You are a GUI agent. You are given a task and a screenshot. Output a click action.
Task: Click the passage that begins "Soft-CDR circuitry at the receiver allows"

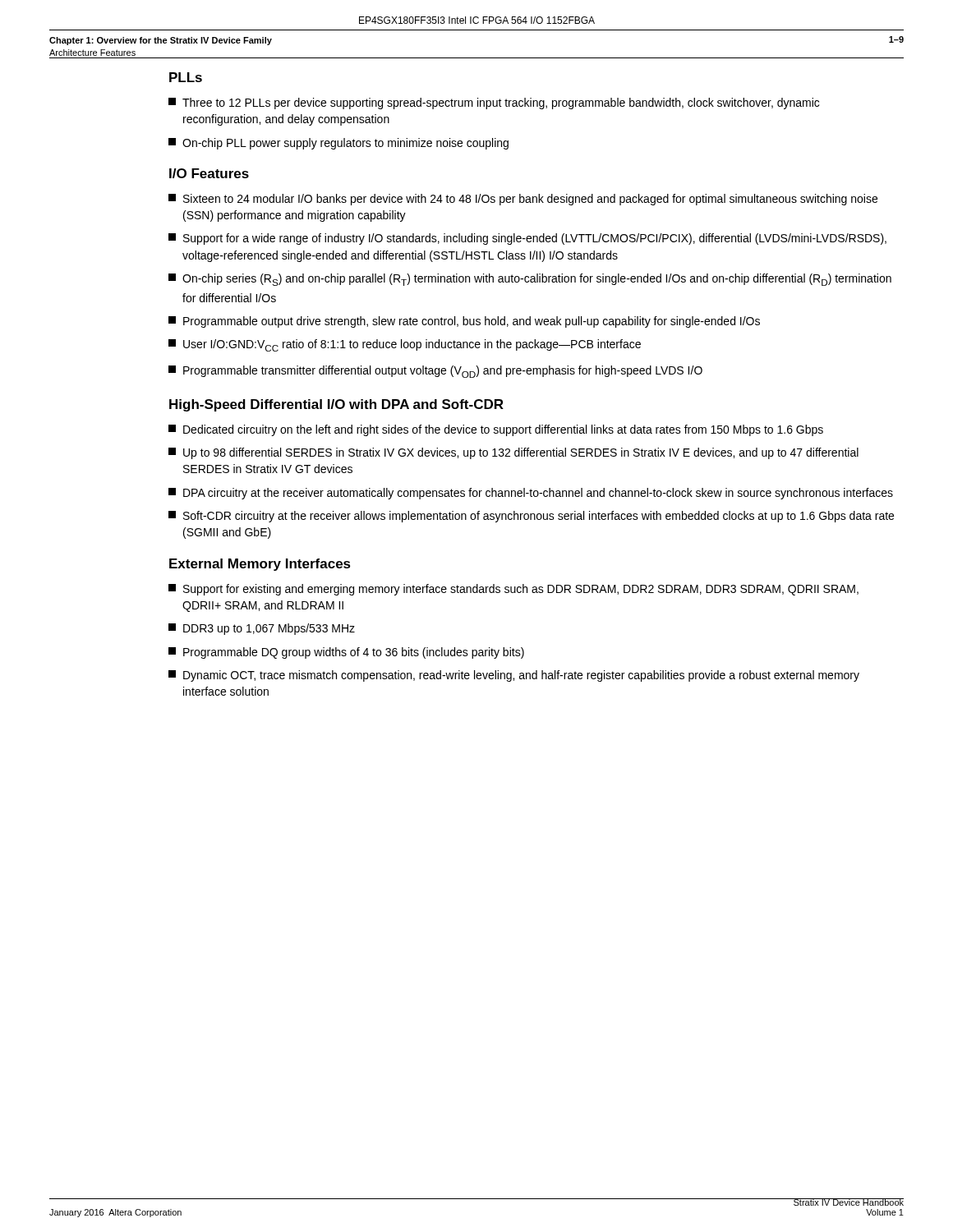click(x=534, y=524)
